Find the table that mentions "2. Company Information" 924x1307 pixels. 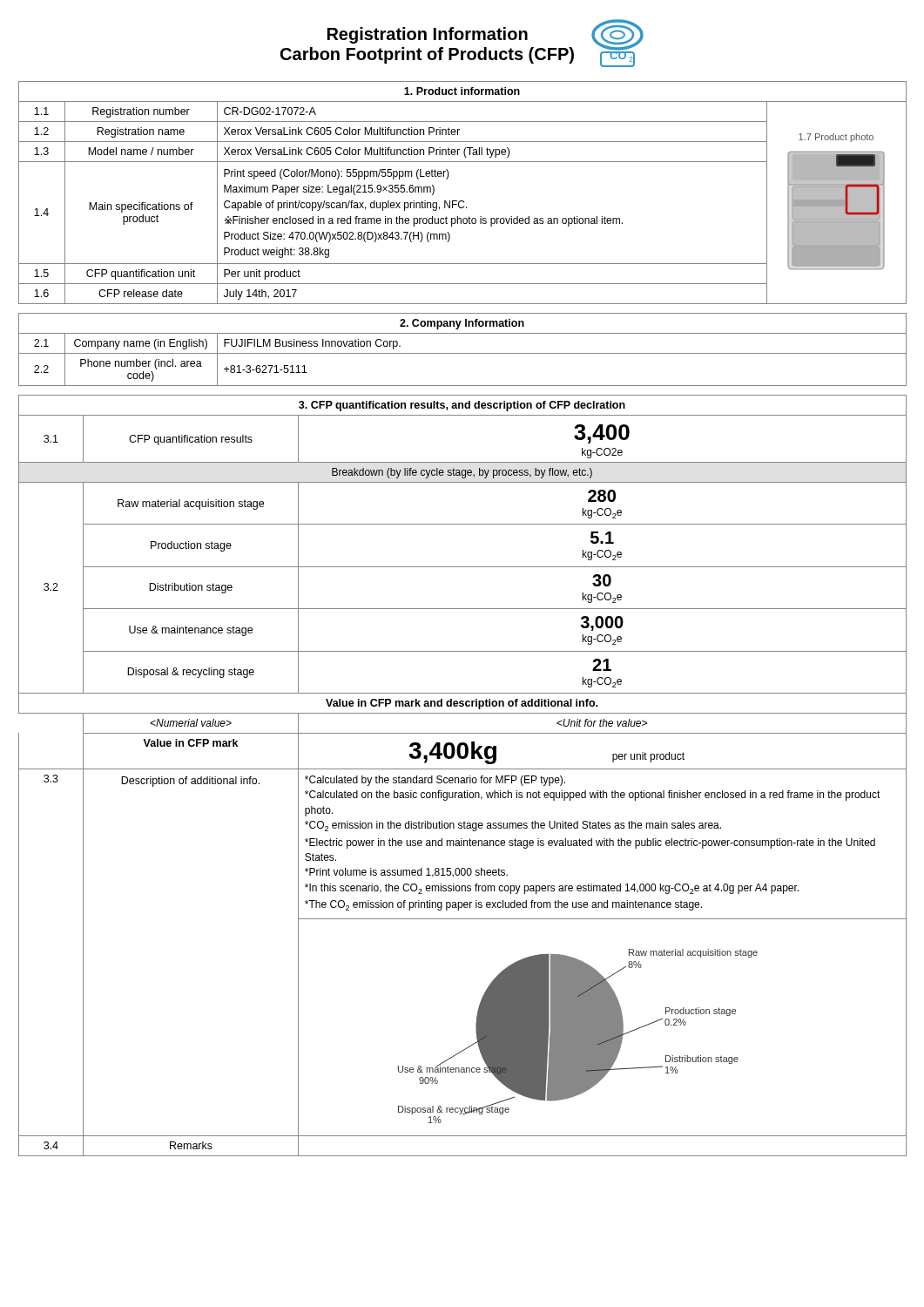(x=462, y=349)
